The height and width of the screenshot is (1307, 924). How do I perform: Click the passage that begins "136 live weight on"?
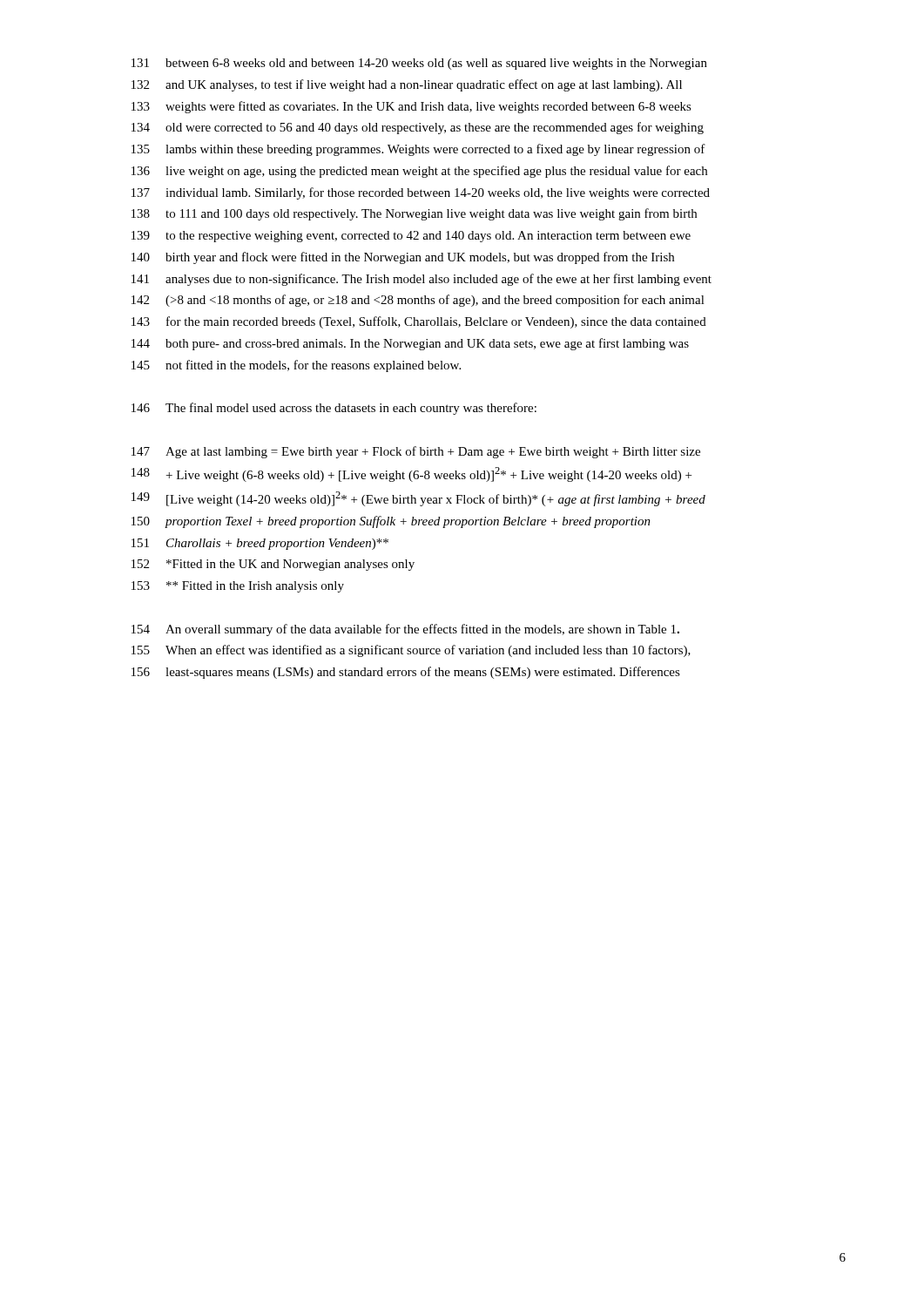pyautogui.click(x=479, y=171)
